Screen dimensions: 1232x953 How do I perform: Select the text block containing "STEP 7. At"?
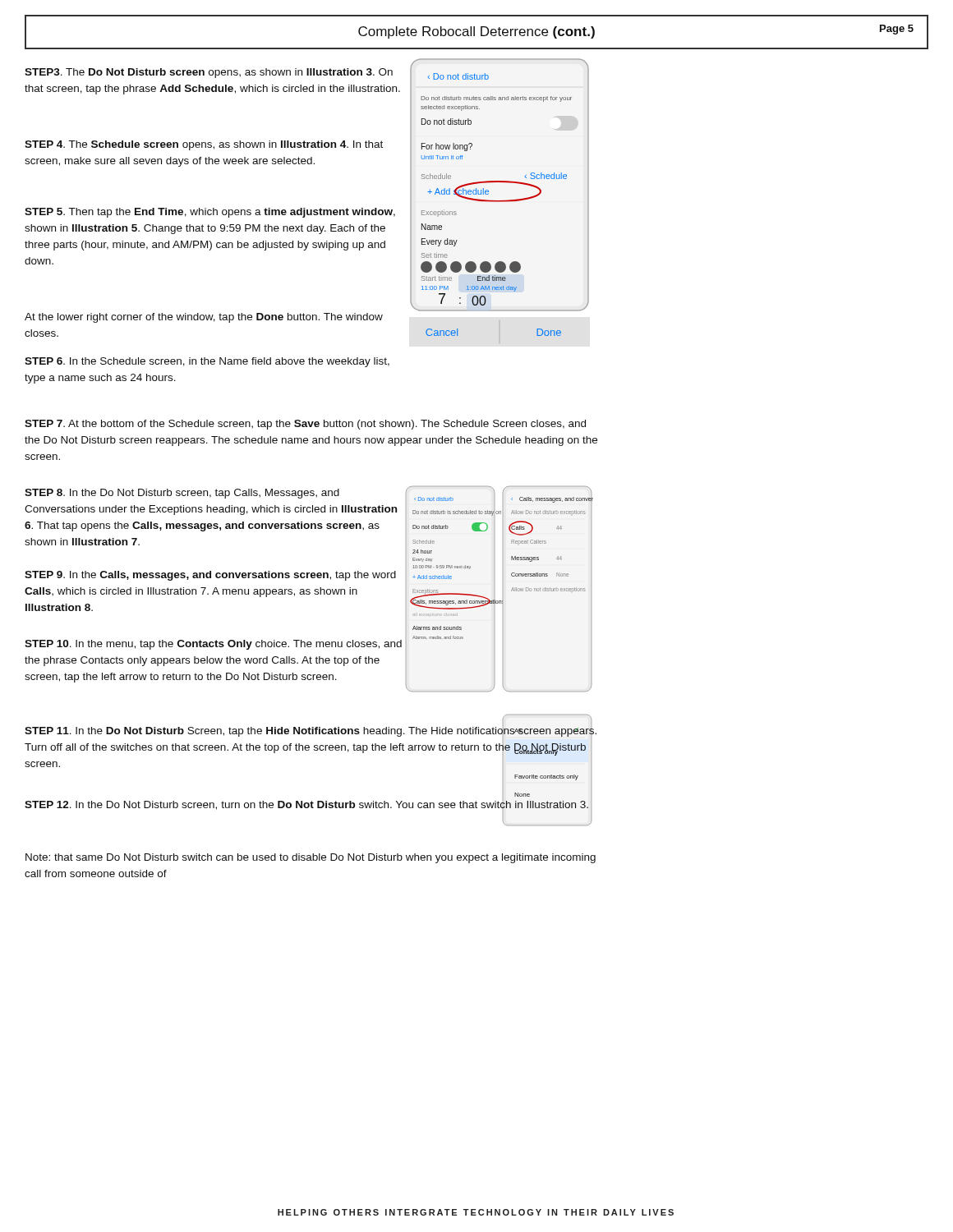coord(311,440)
